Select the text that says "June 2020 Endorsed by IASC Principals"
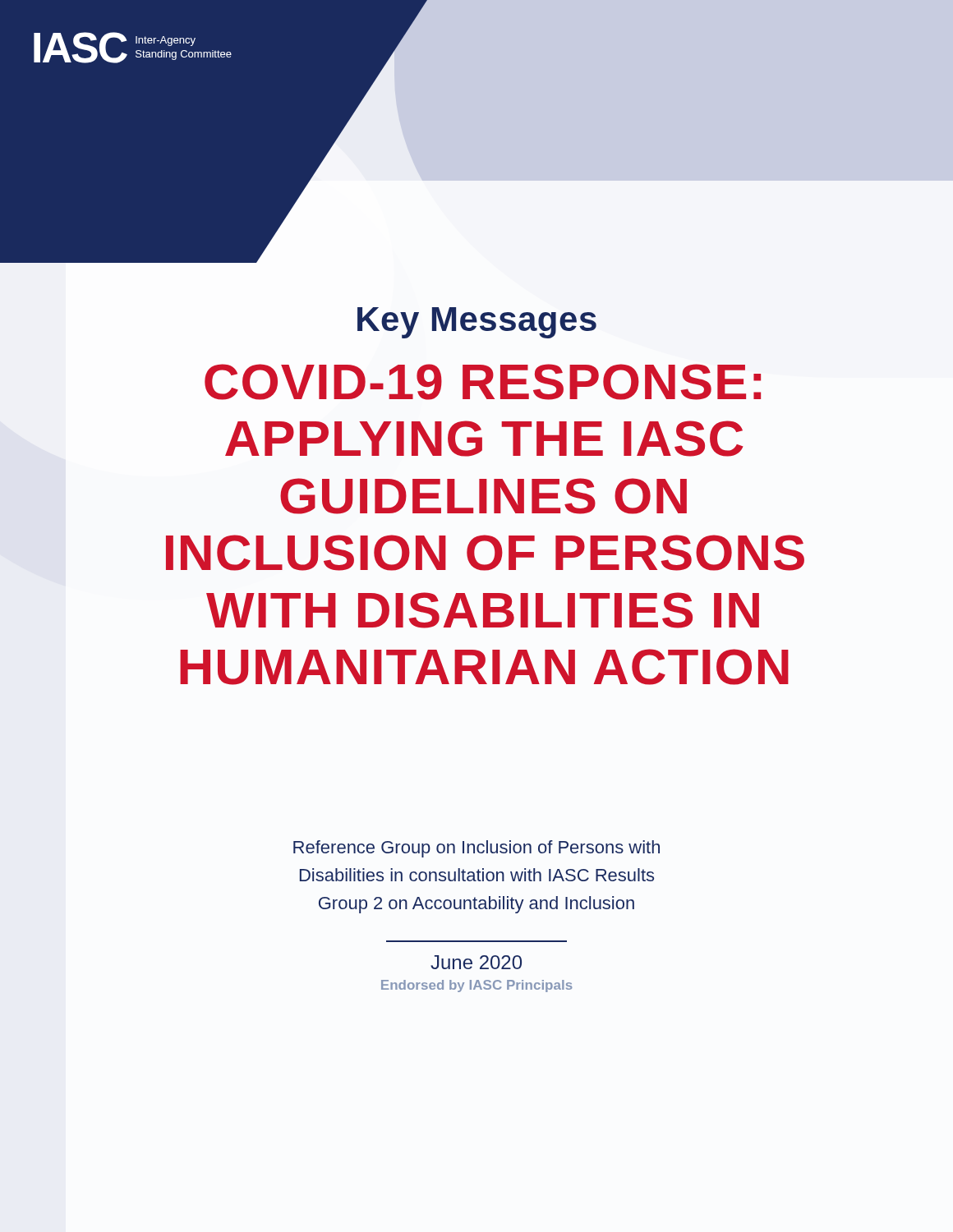Image resolution: width=953 pixels, height=1232 pixels. [476, 972]
